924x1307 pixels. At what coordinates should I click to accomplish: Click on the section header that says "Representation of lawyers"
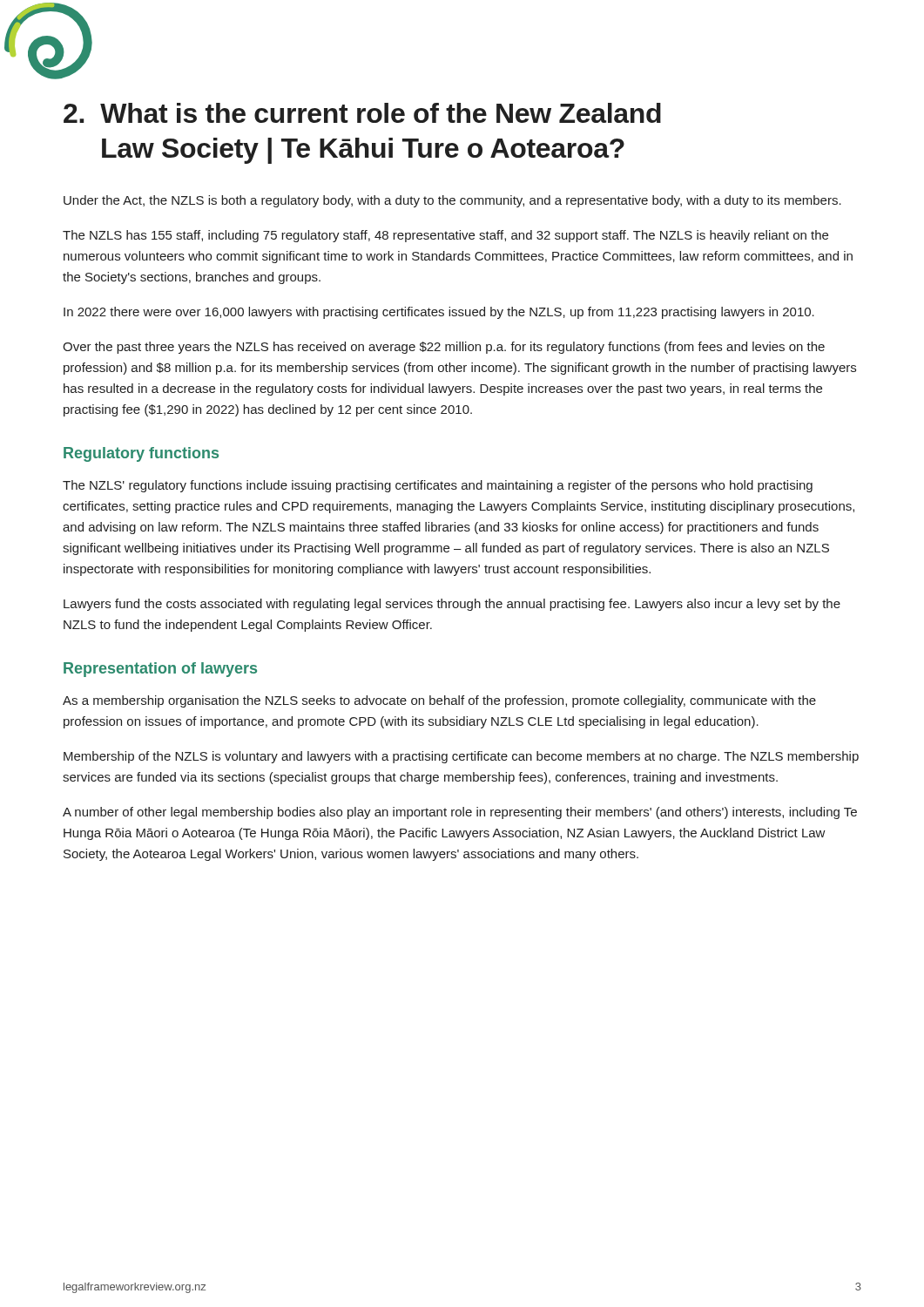click(160, 668)
